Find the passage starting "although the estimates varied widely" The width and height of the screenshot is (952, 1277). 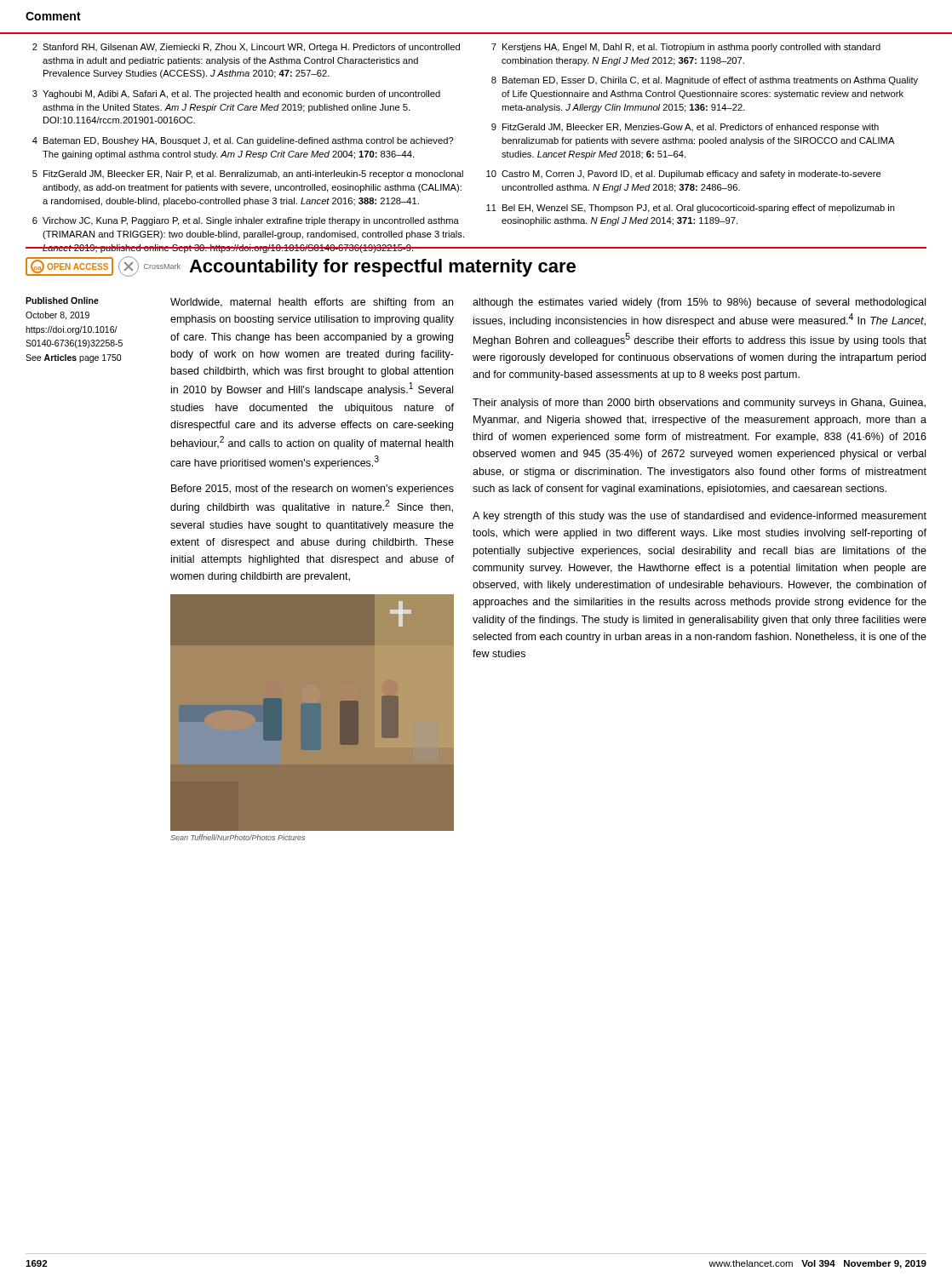(x=700, y=339)
